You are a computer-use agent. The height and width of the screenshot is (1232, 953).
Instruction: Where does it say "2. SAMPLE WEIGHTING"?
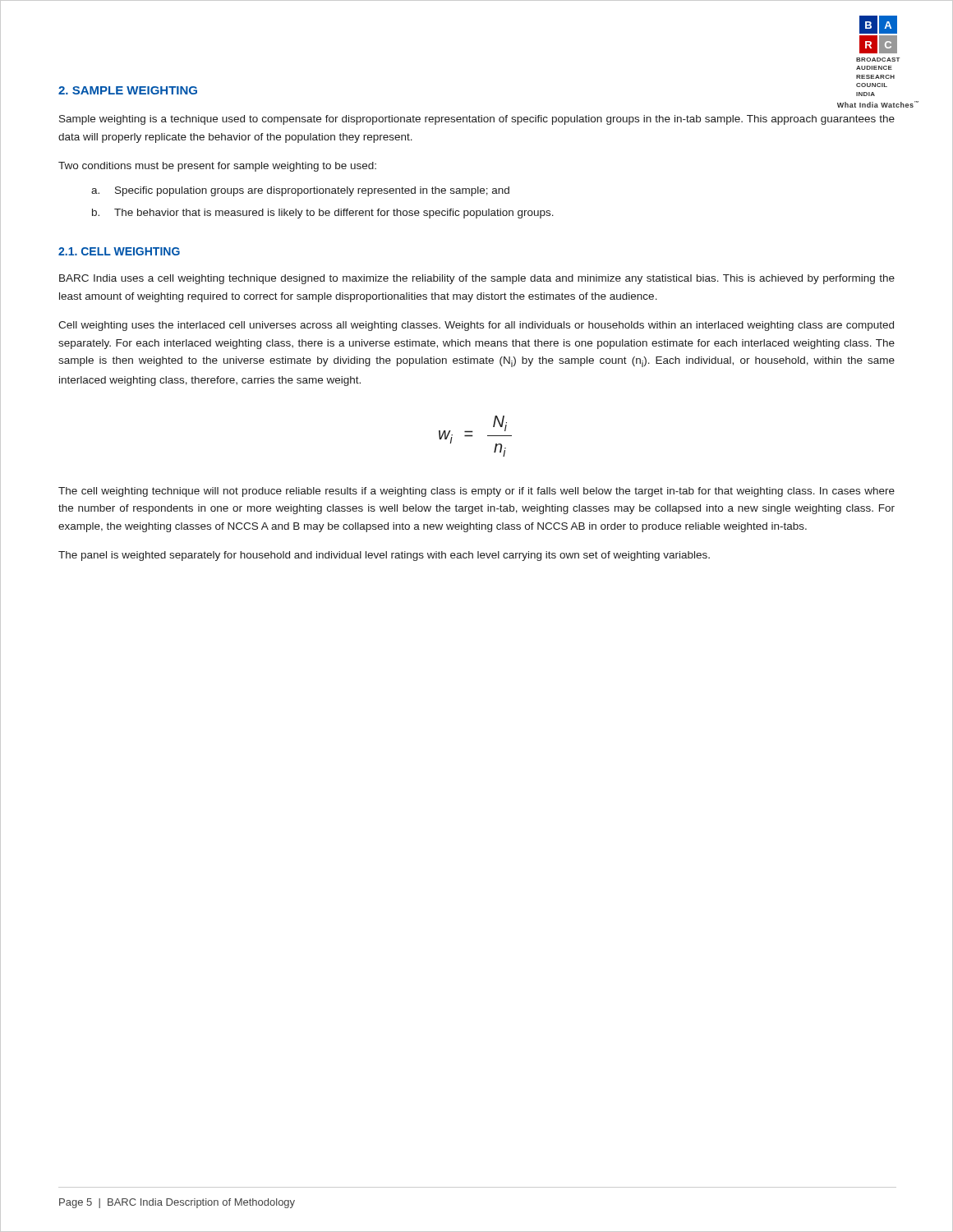click(128, 90)
